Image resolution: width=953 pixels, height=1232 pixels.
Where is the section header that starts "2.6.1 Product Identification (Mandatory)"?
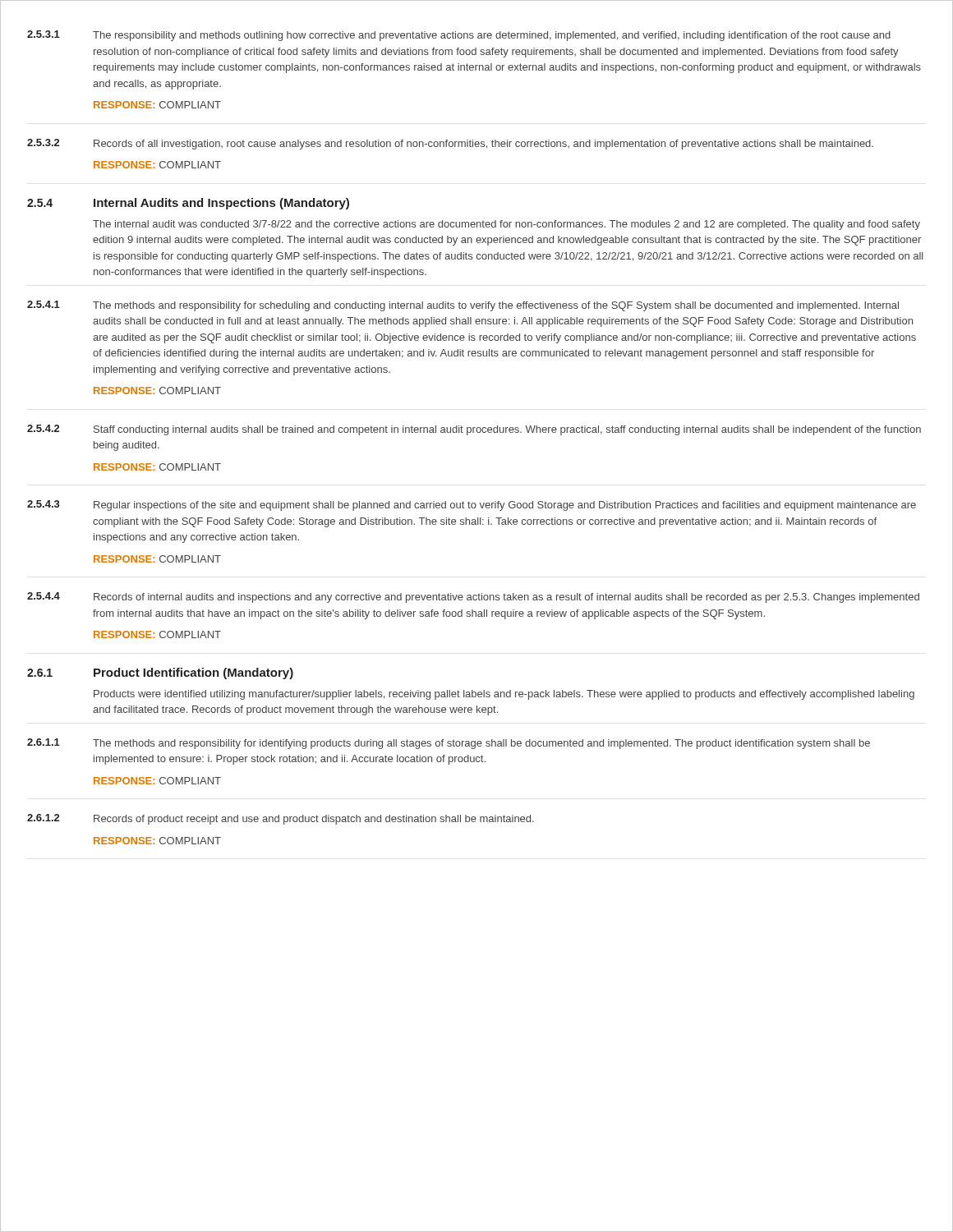click(x=476, y=691)
